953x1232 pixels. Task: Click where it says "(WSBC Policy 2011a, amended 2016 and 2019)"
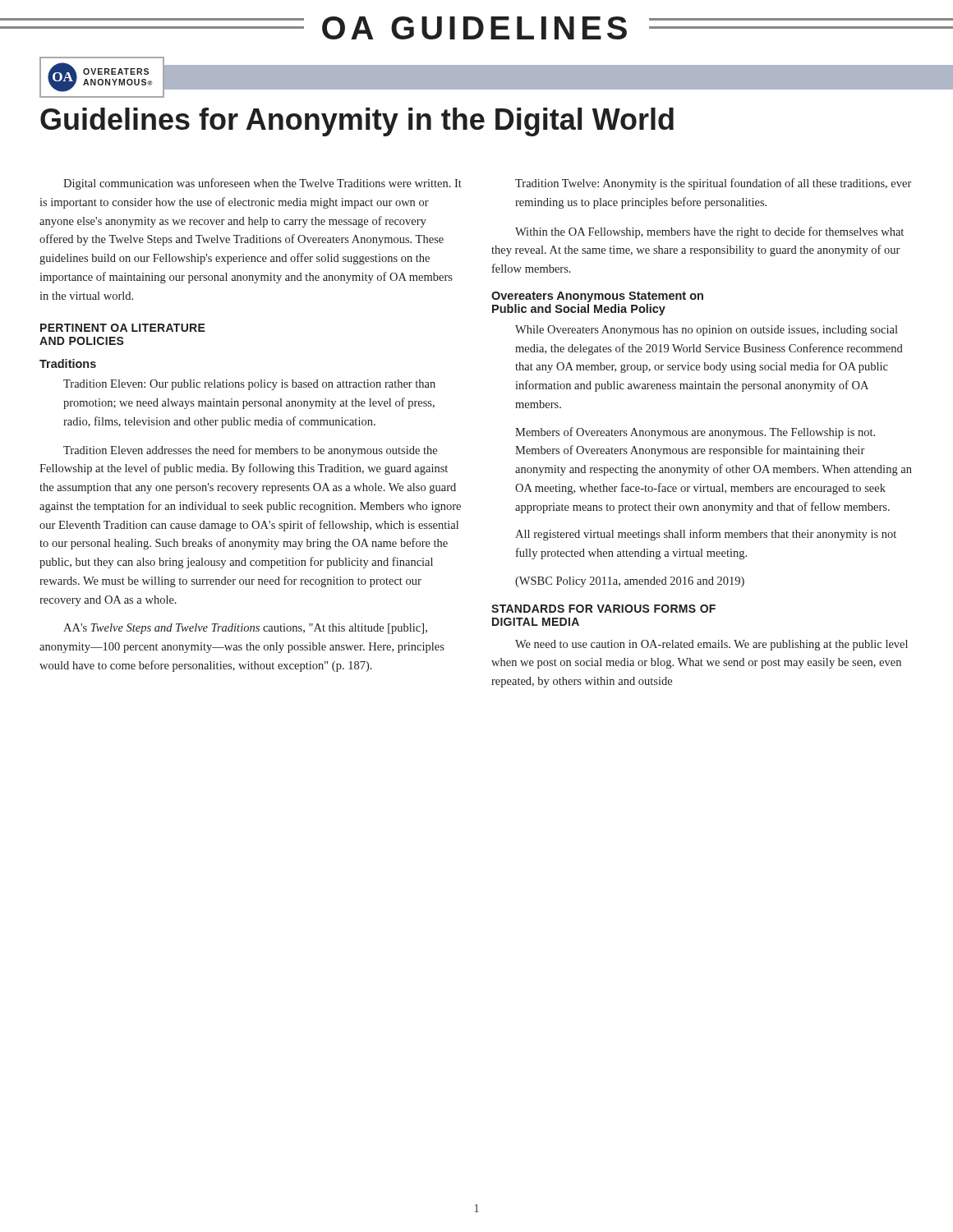pos(630,580)
